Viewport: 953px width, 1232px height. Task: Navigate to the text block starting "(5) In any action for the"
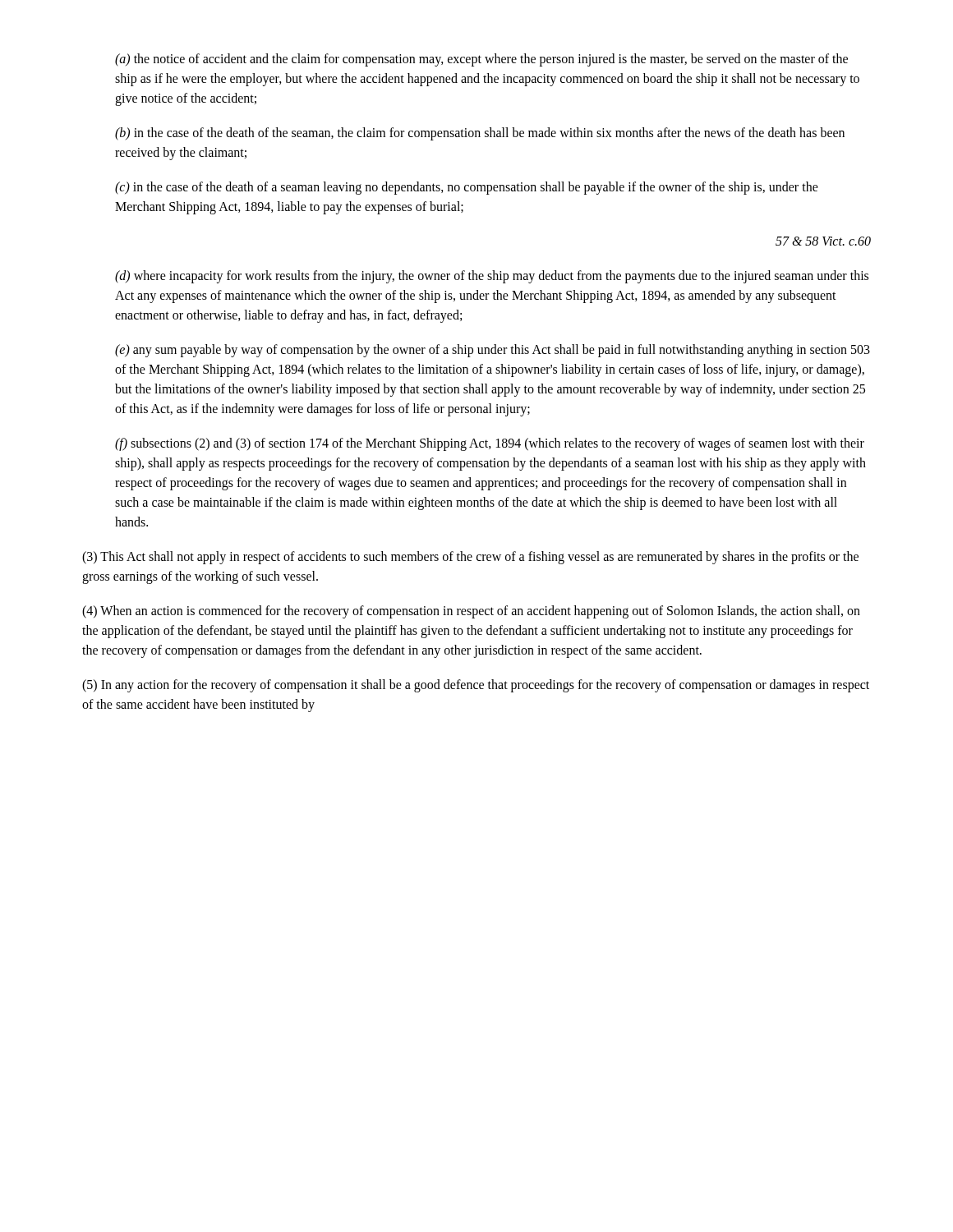point(476,694)
